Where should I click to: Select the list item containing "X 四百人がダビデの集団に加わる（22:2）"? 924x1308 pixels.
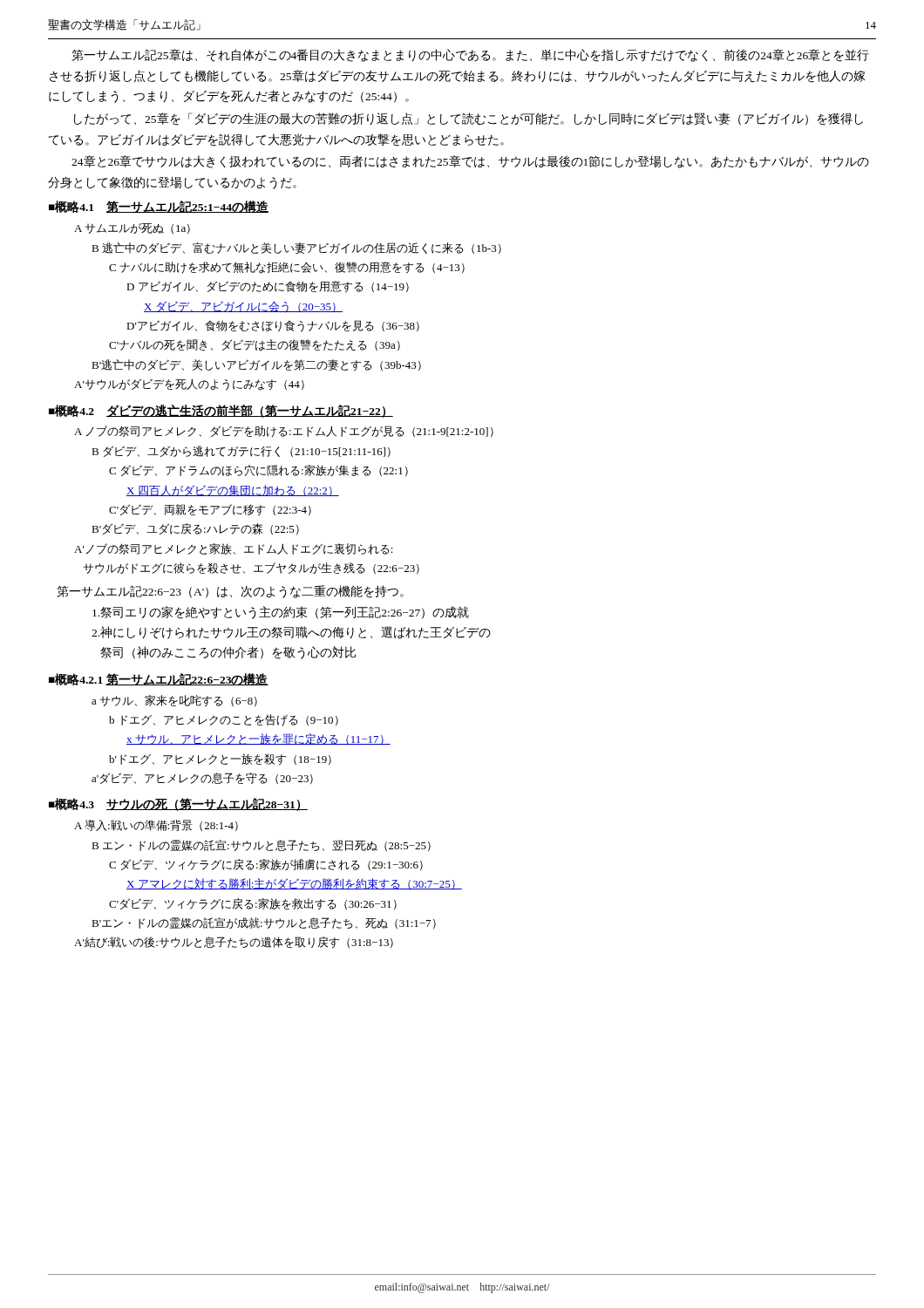point(233,490)
